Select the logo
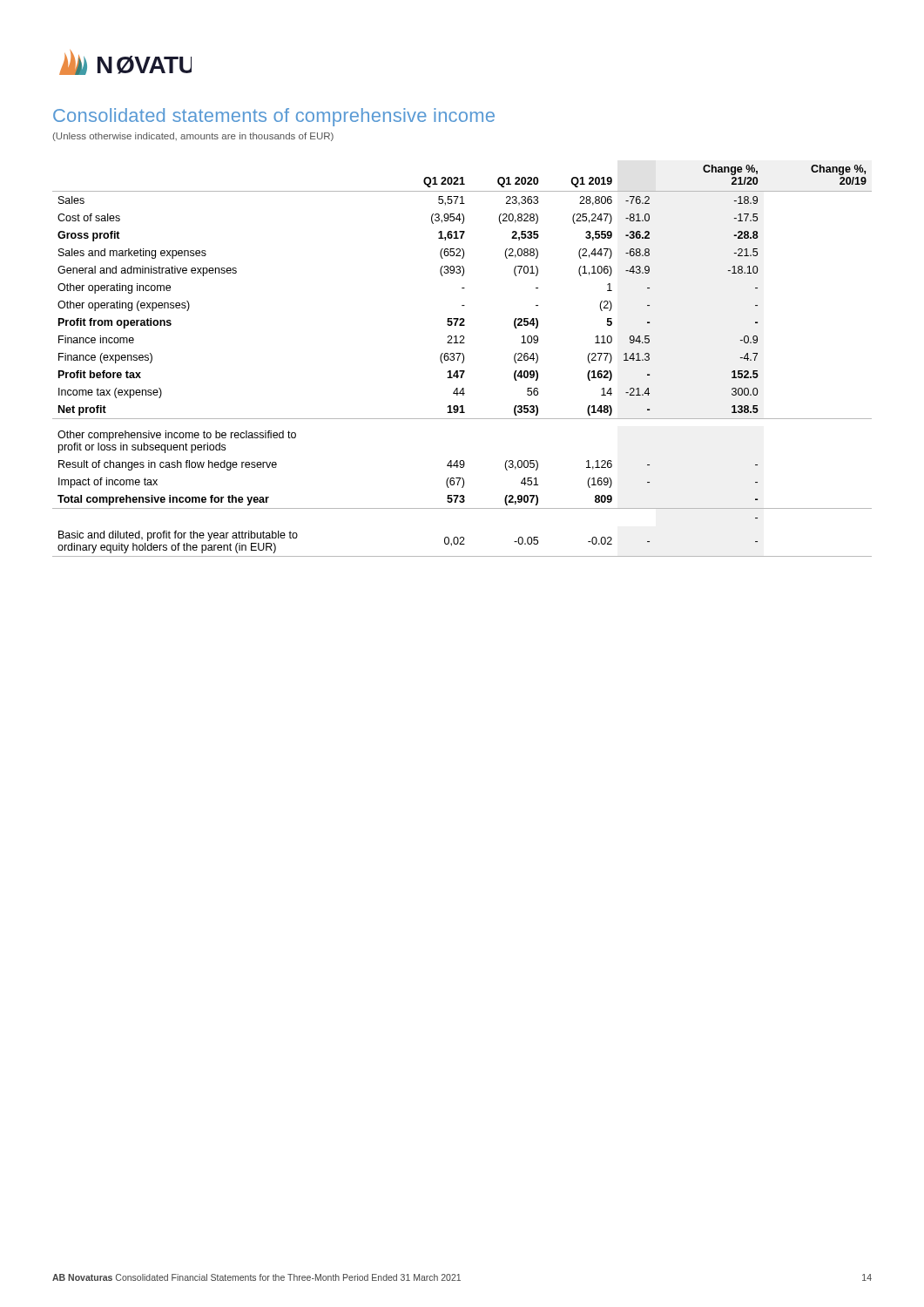 pyautogui.click(x=462, y=61)
